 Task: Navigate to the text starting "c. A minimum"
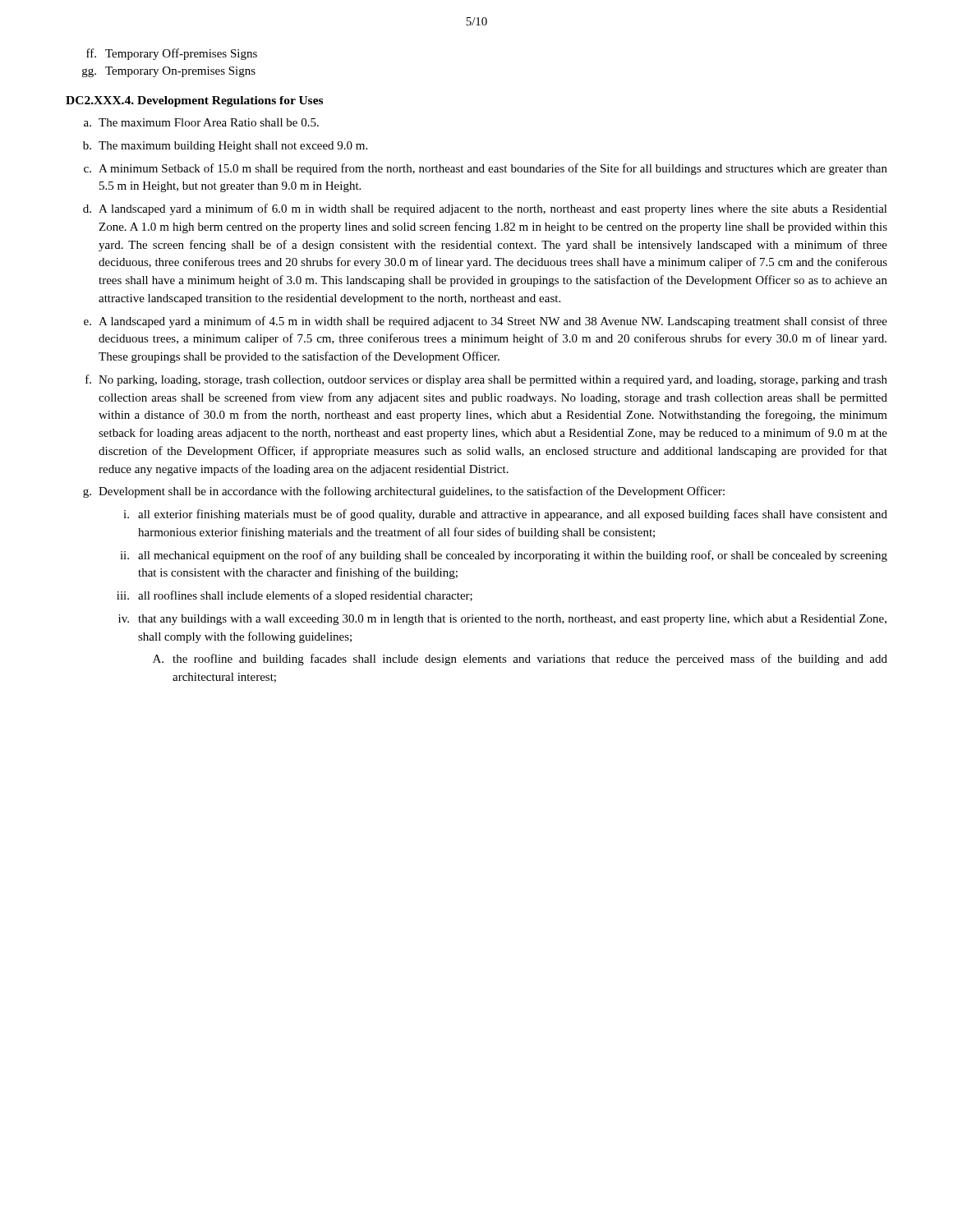coord(476,178)
